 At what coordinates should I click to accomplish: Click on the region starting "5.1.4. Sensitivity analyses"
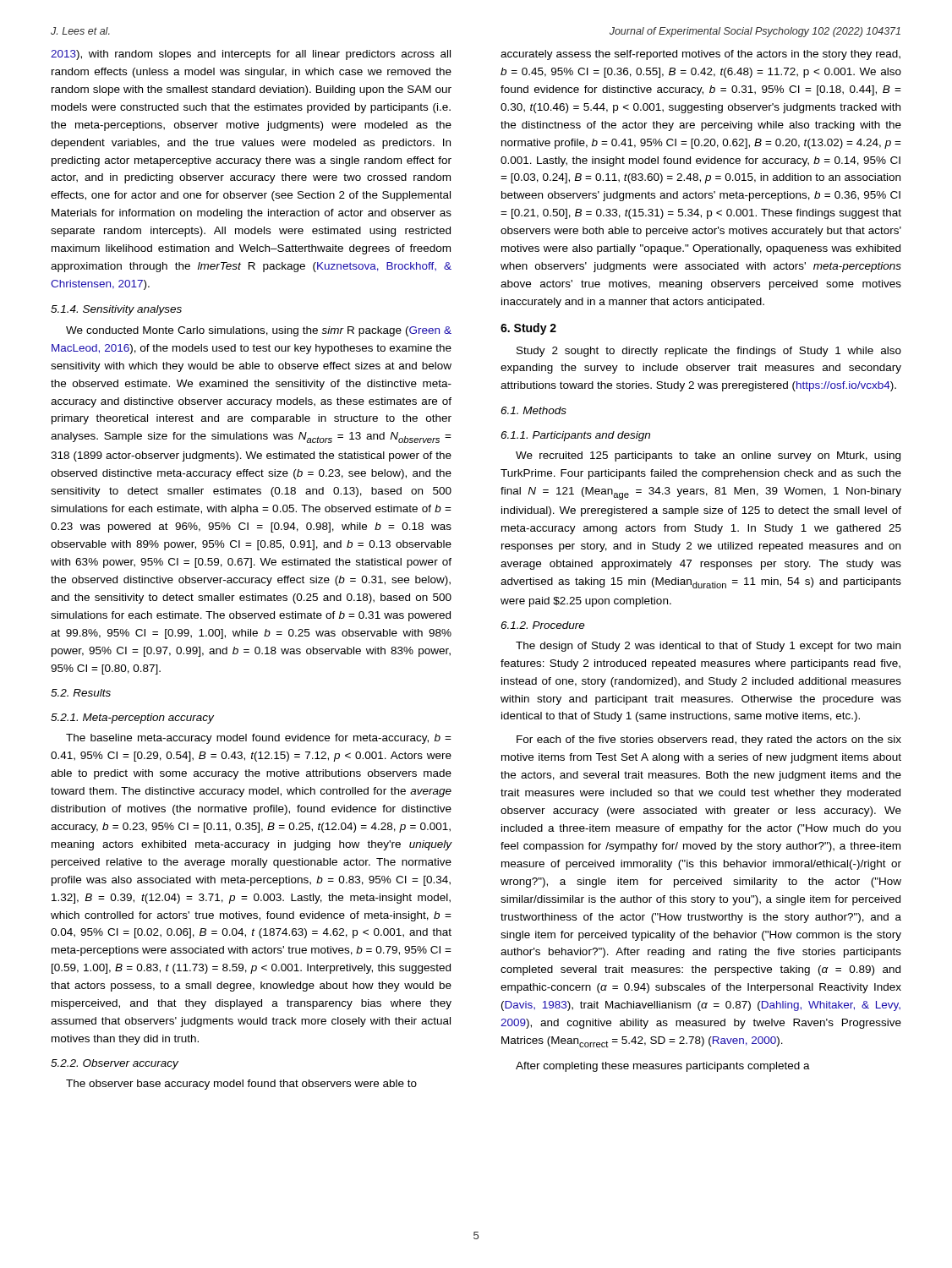click(116, 310)
